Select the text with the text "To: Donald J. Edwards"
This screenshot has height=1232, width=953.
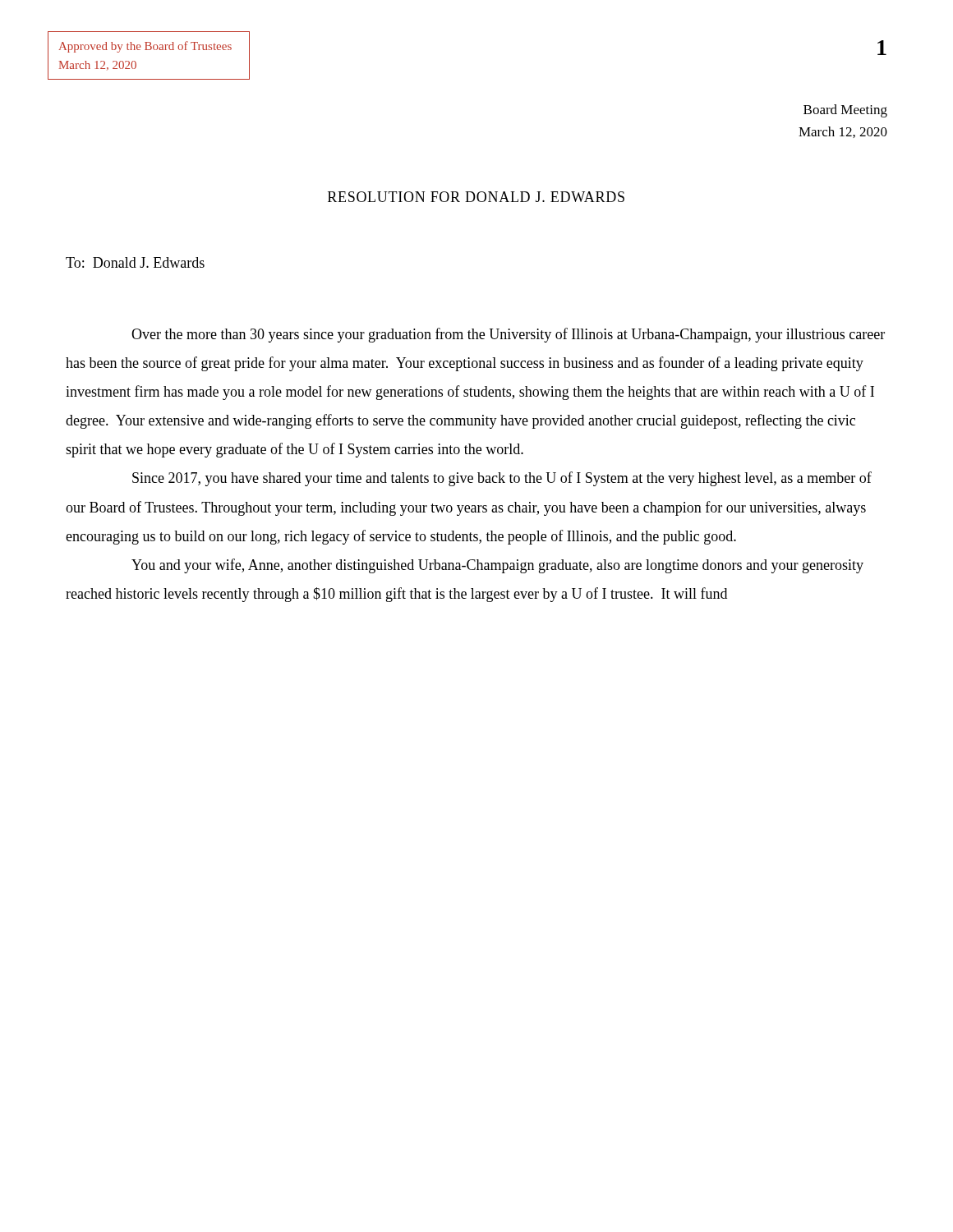[135, 263]
